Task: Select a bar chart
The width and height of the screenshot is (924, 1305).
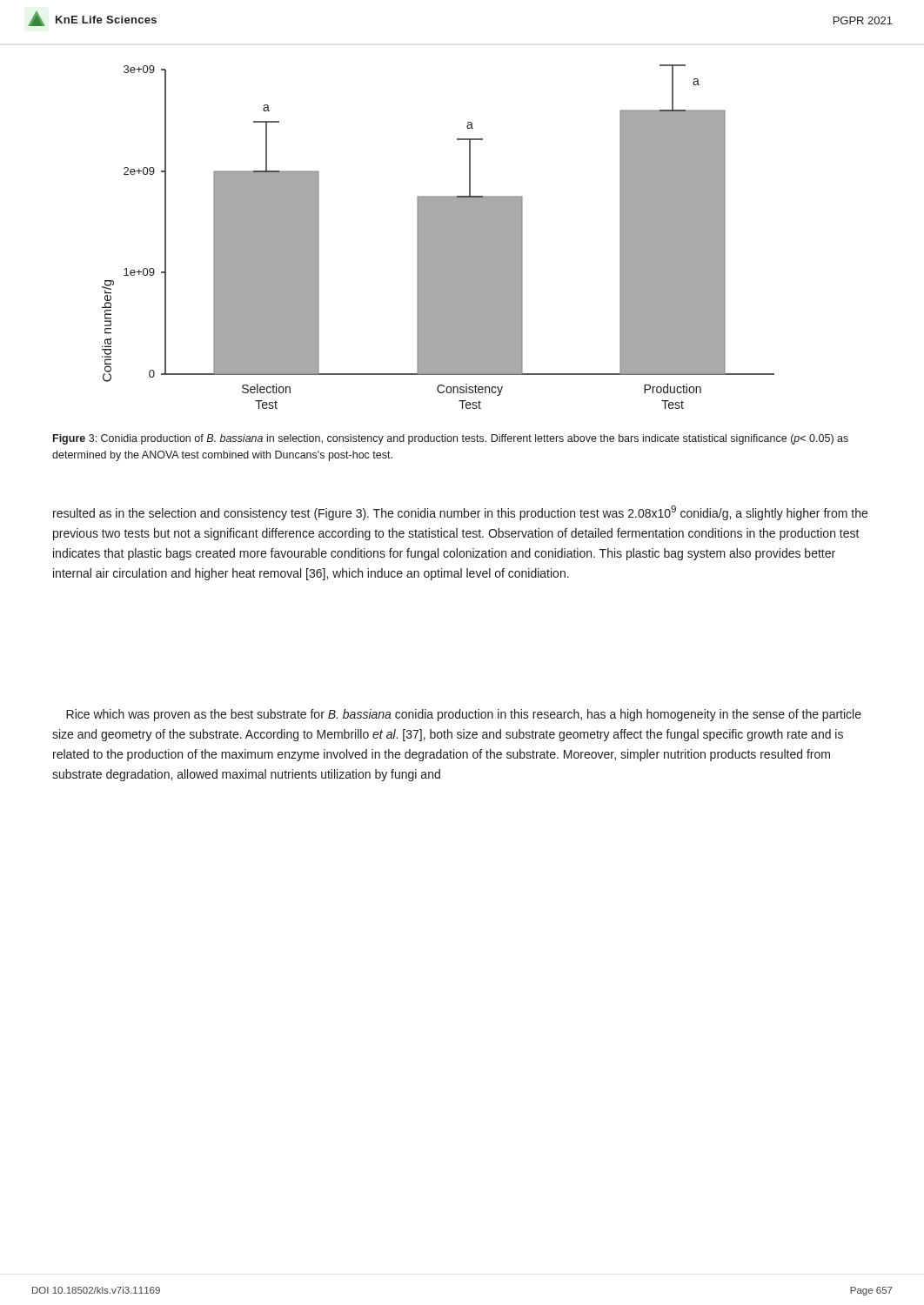Action: 444,239
